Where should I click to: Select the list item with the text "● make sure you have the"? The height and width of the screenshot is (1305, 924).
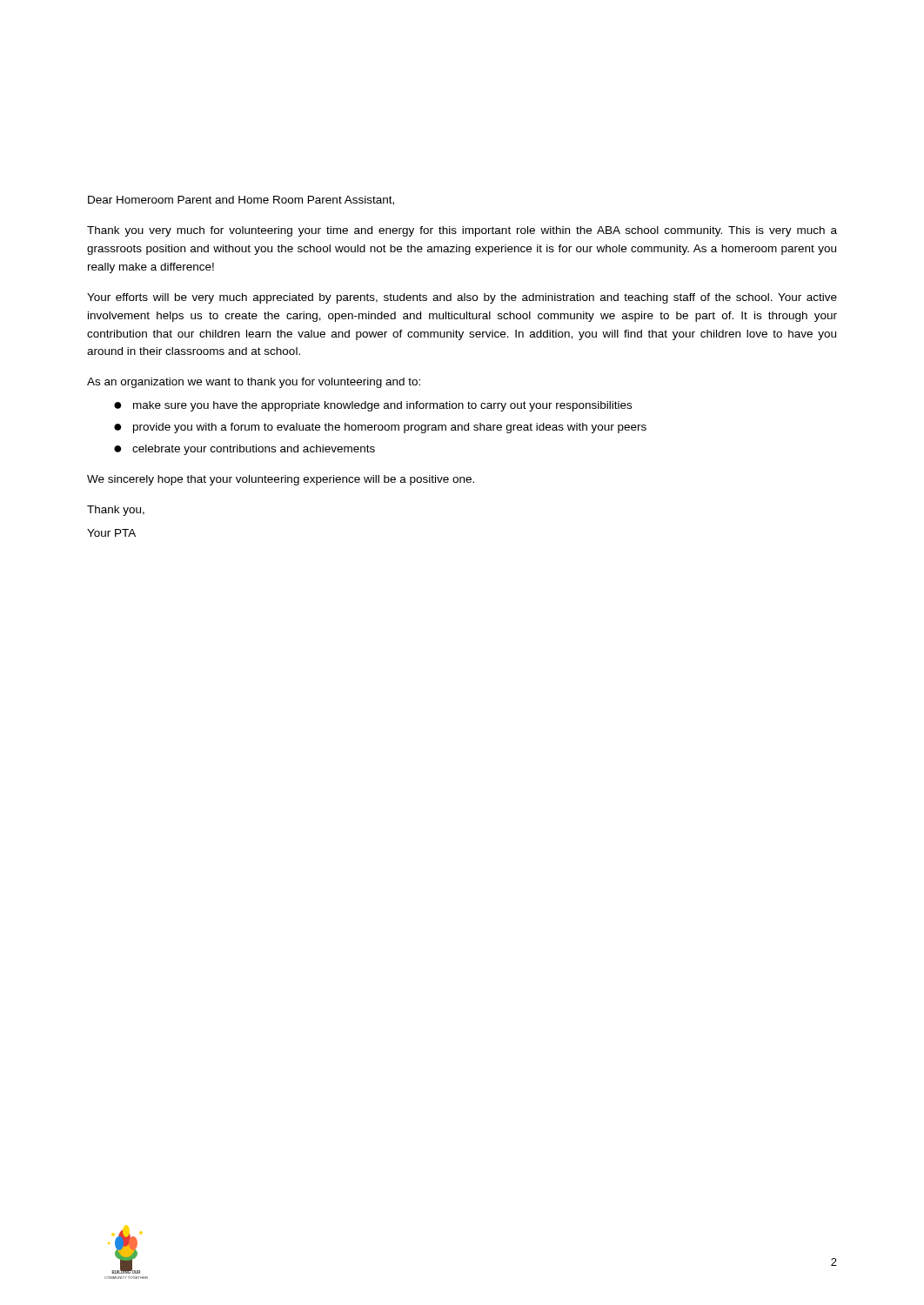(x=475, y=406)
